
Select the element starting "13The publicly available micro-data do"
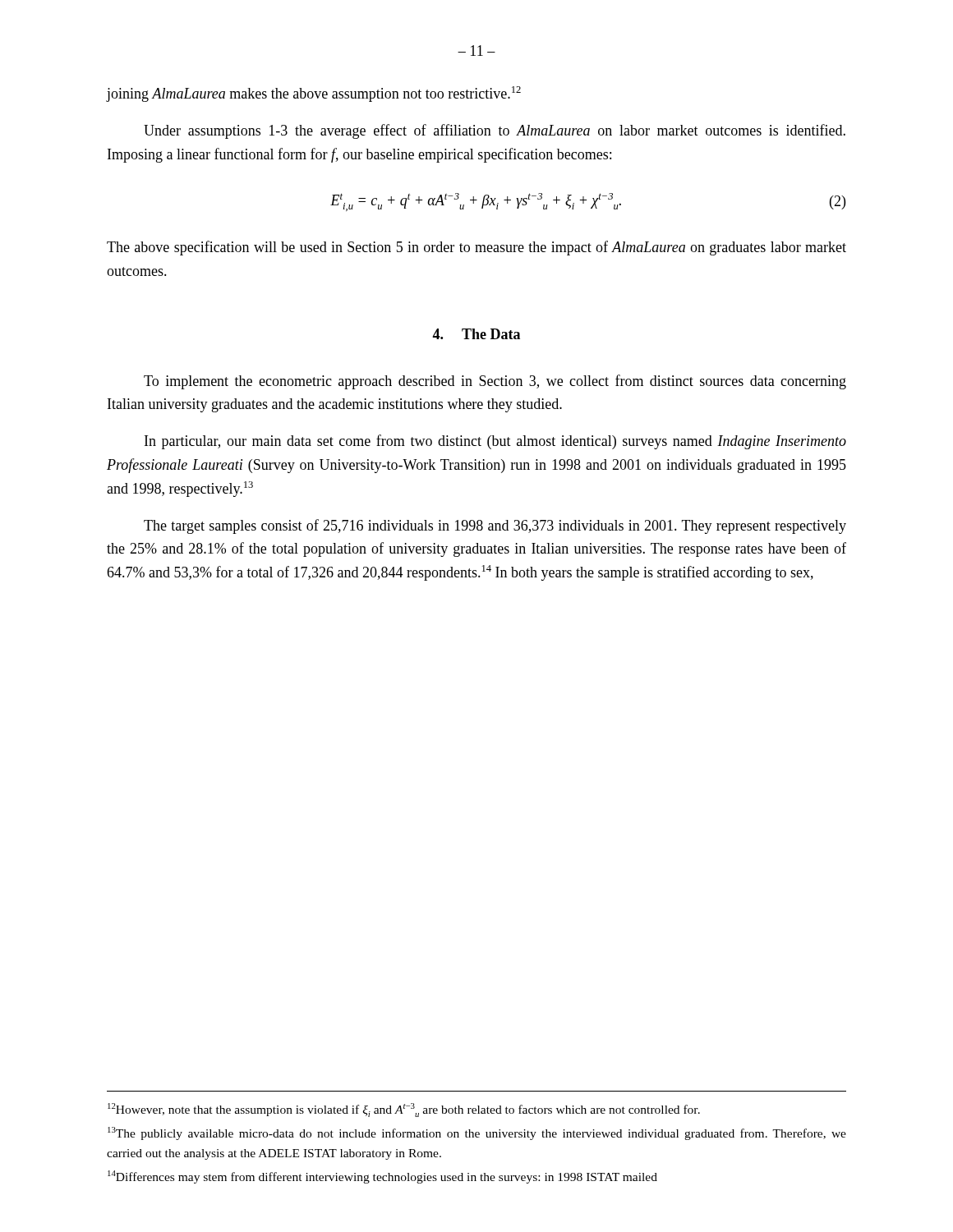[x=476, y=1142]
